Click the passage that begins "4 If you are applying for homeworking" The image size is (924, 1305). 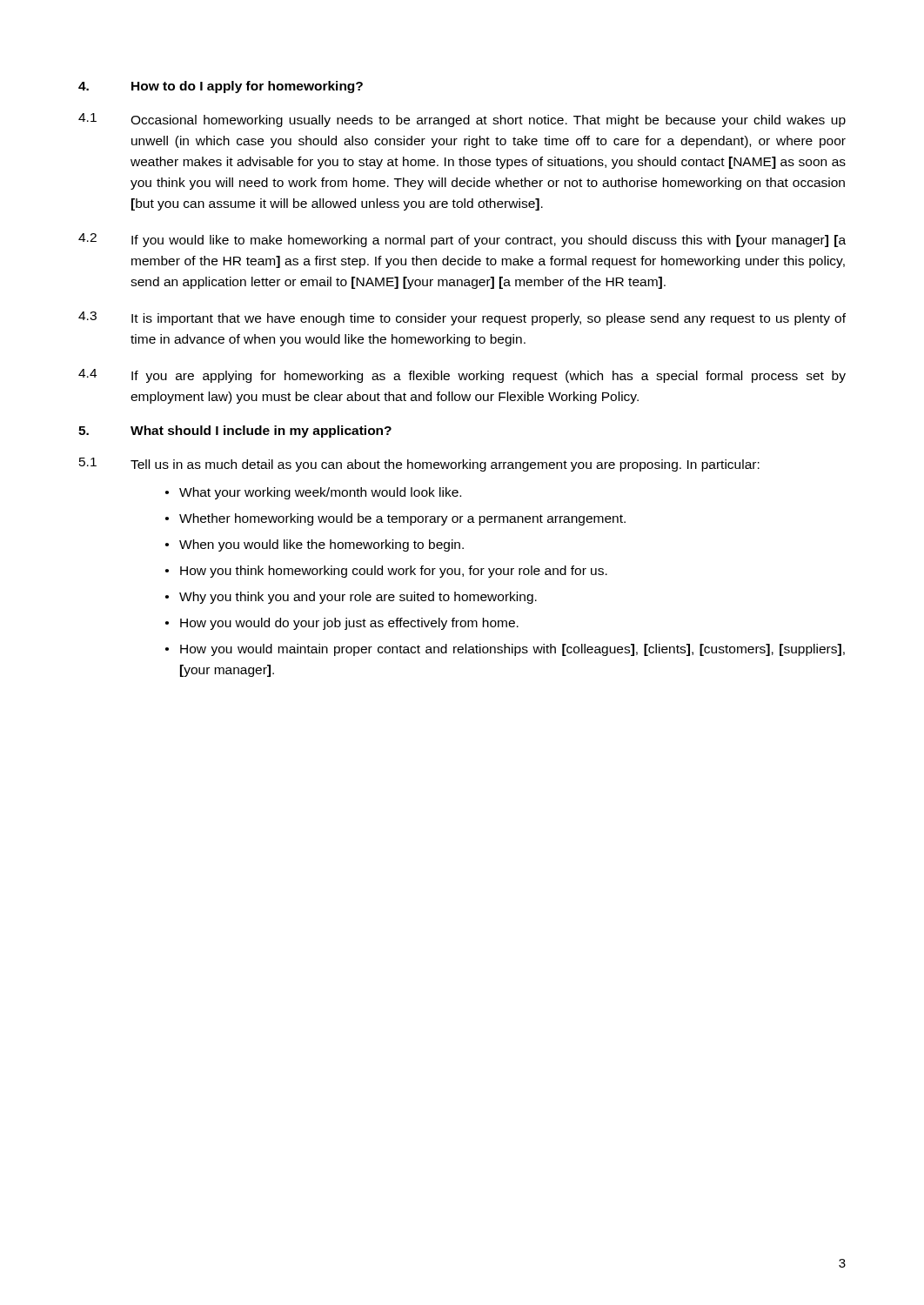coord(462,386)
